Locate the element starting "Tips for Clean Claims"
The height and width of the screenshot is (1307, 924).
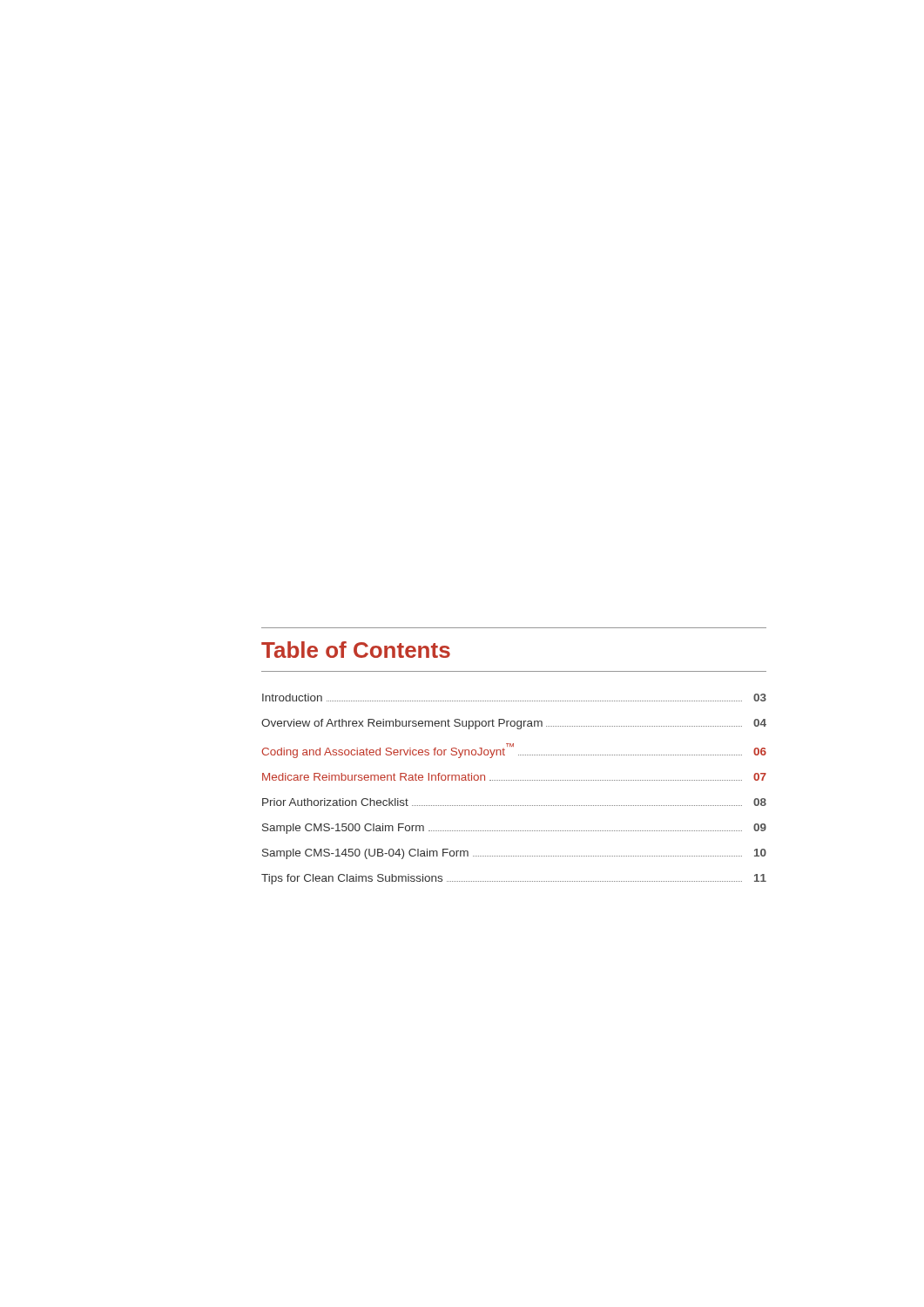pyautogui.click(x=514, y=878)
